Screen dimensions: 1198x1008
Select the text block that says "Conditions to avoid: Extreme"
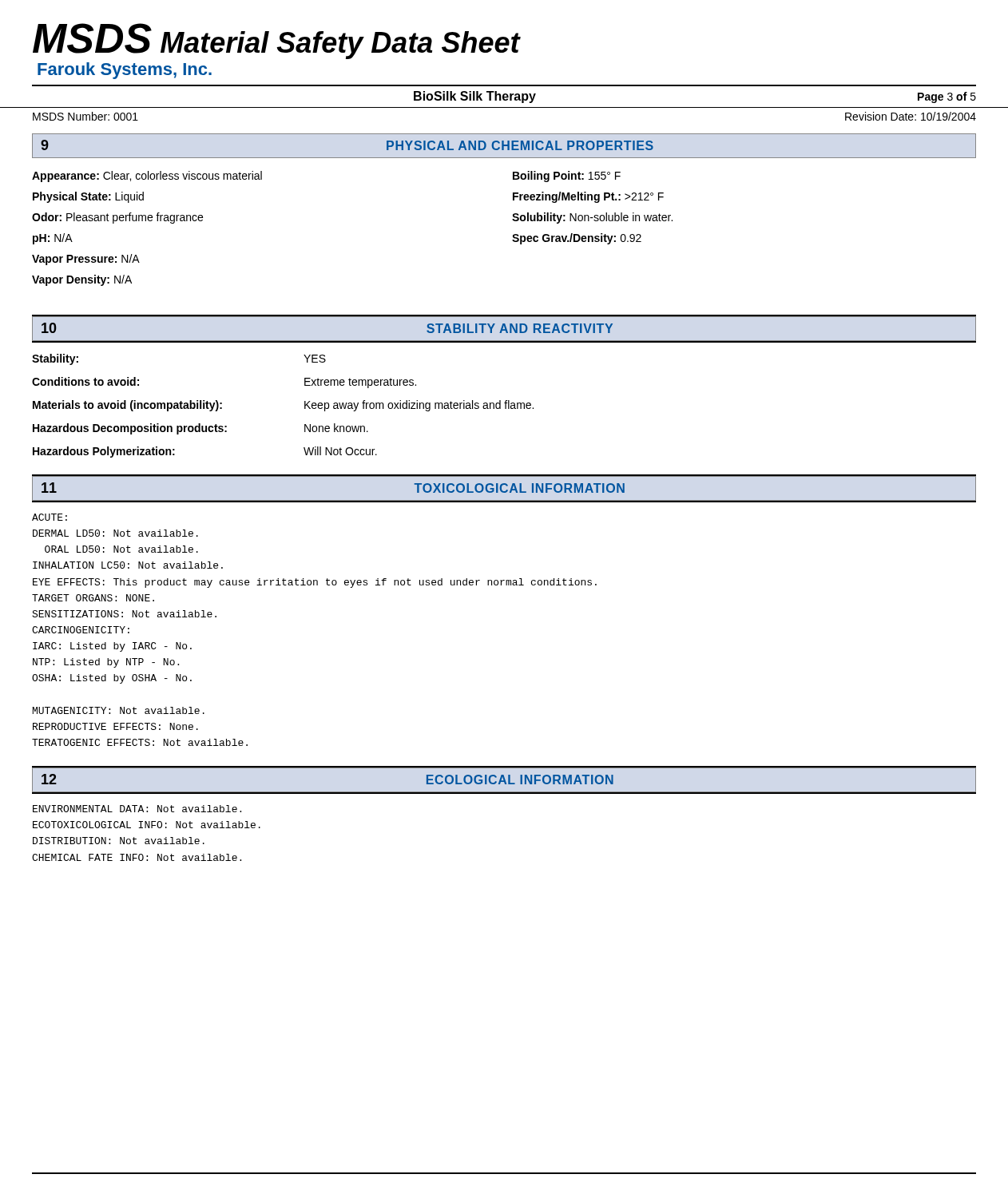pos(87,382)
